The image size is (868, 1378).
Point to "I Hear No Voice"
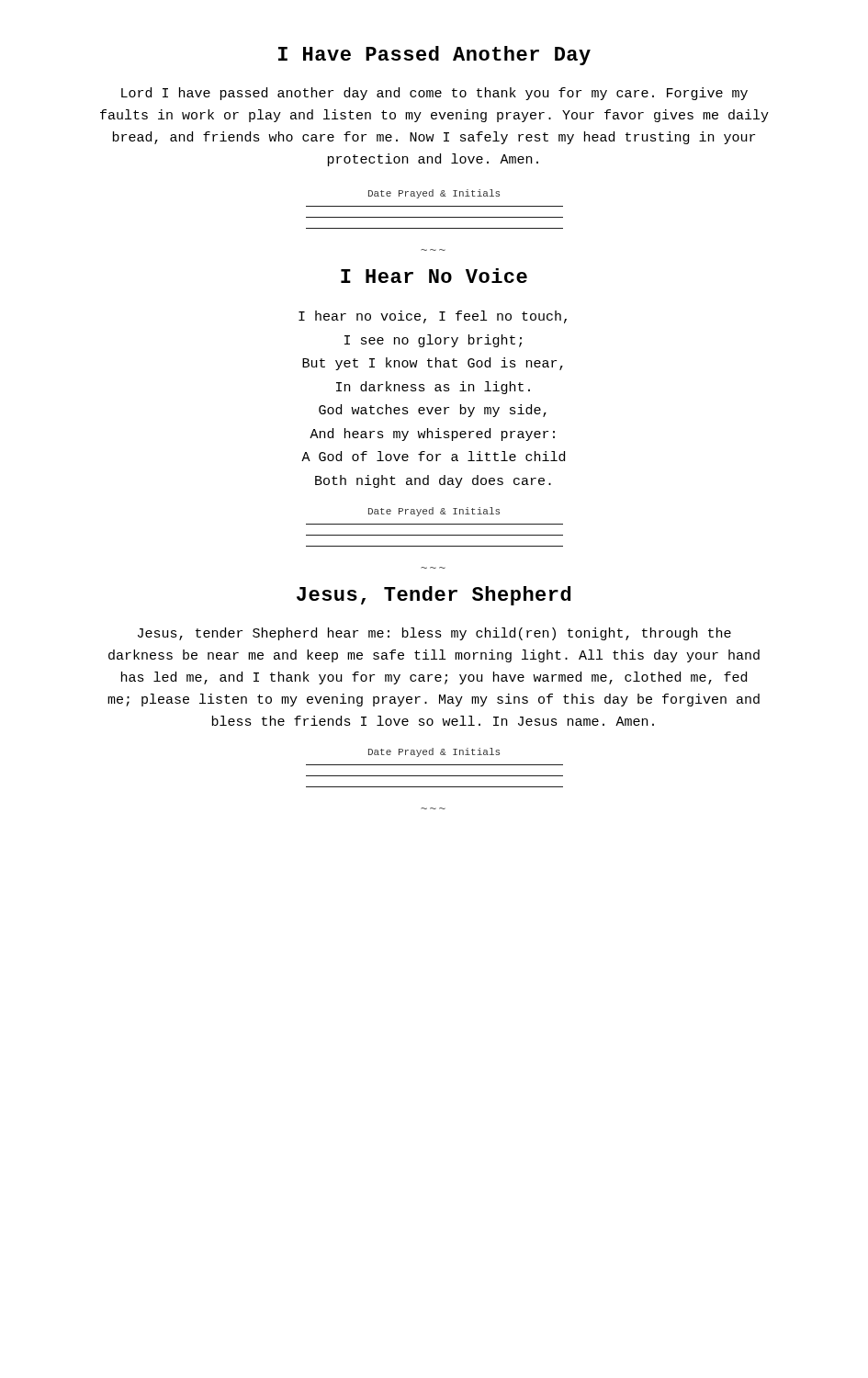(434, 278)
